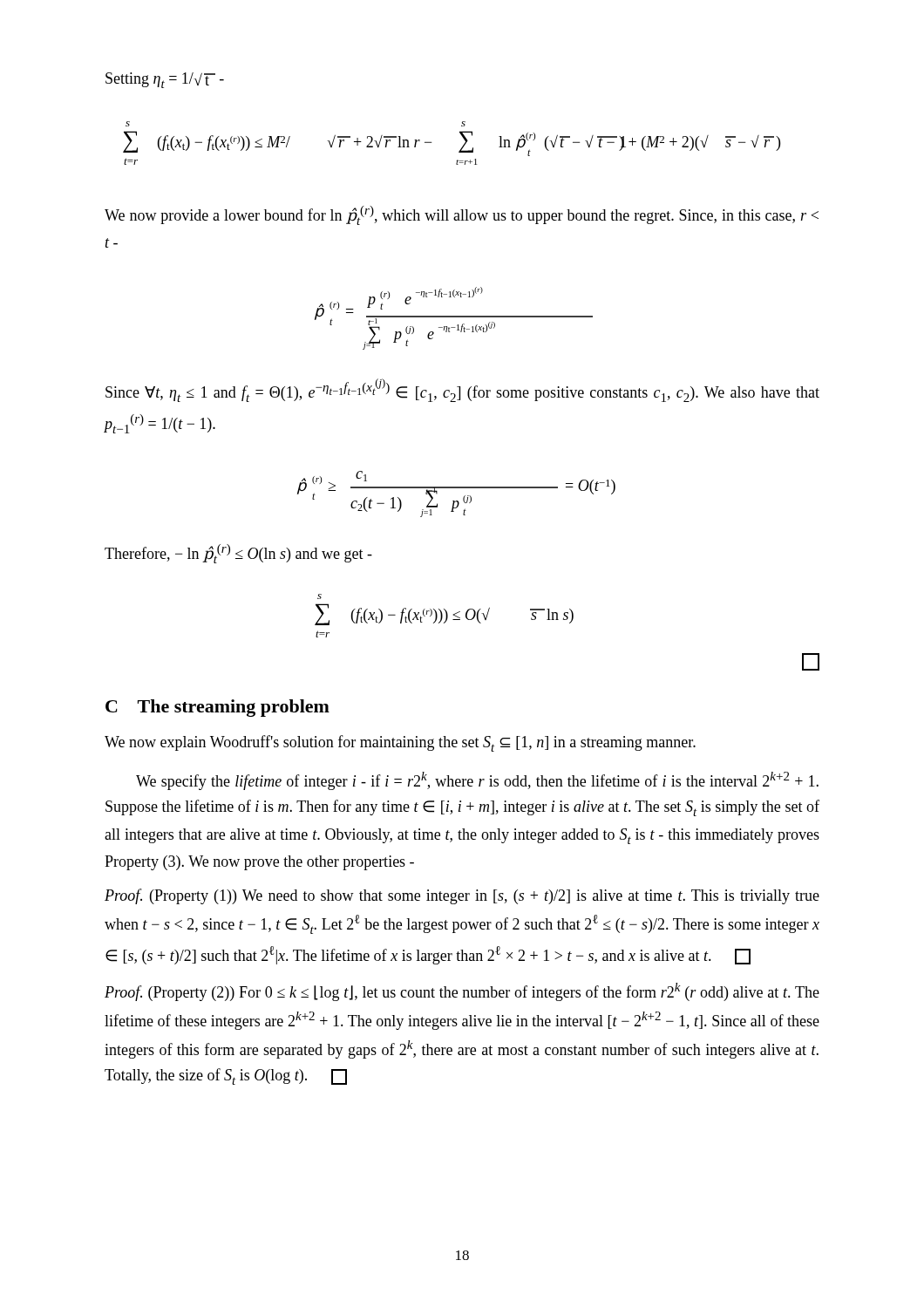Find the formula that reads "∑ t=r s (ft(xt) − ft(xt(r))) ≤"

coord(462,145)
